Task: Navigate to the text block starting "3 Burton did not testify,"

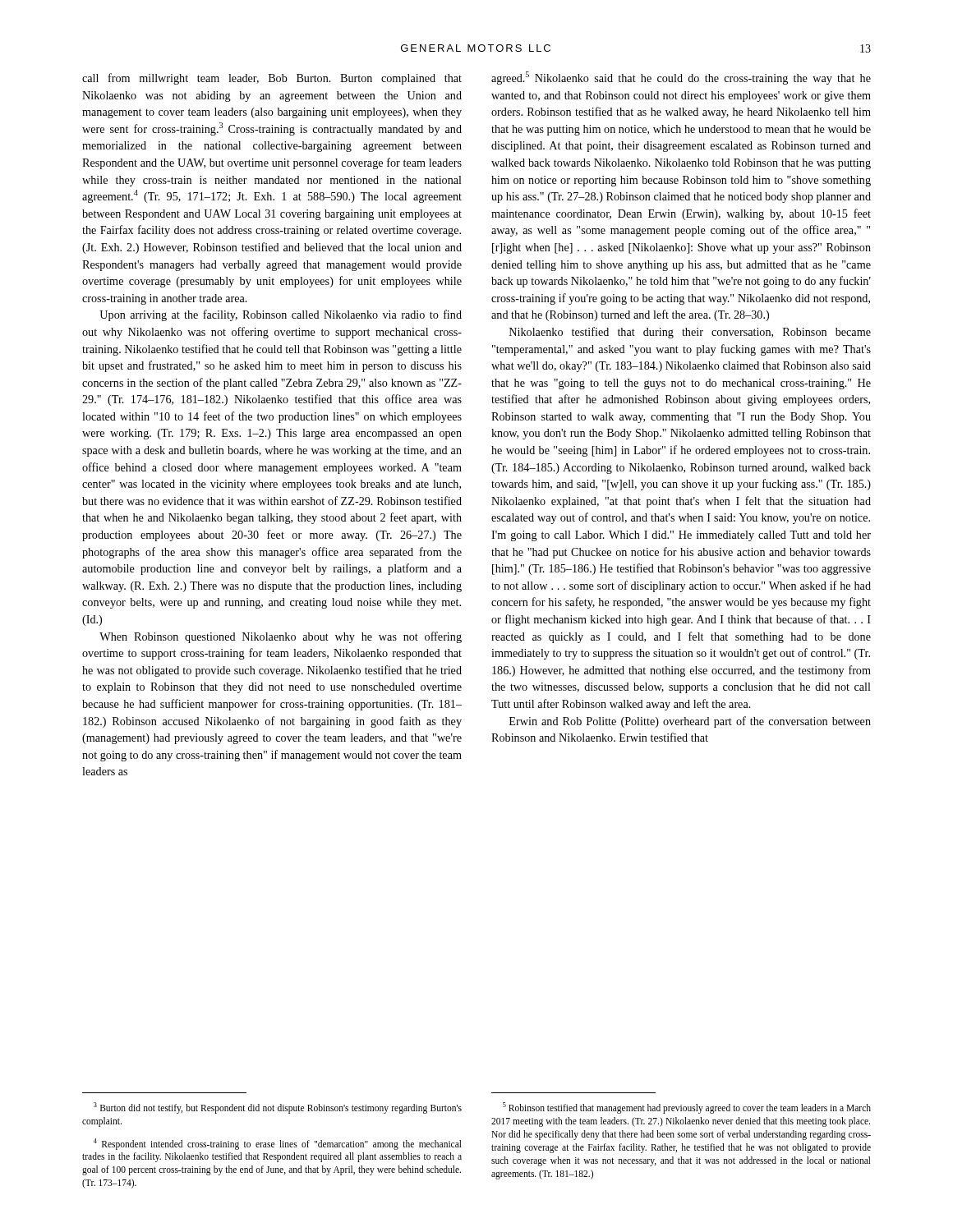Action: (272, 1114)
